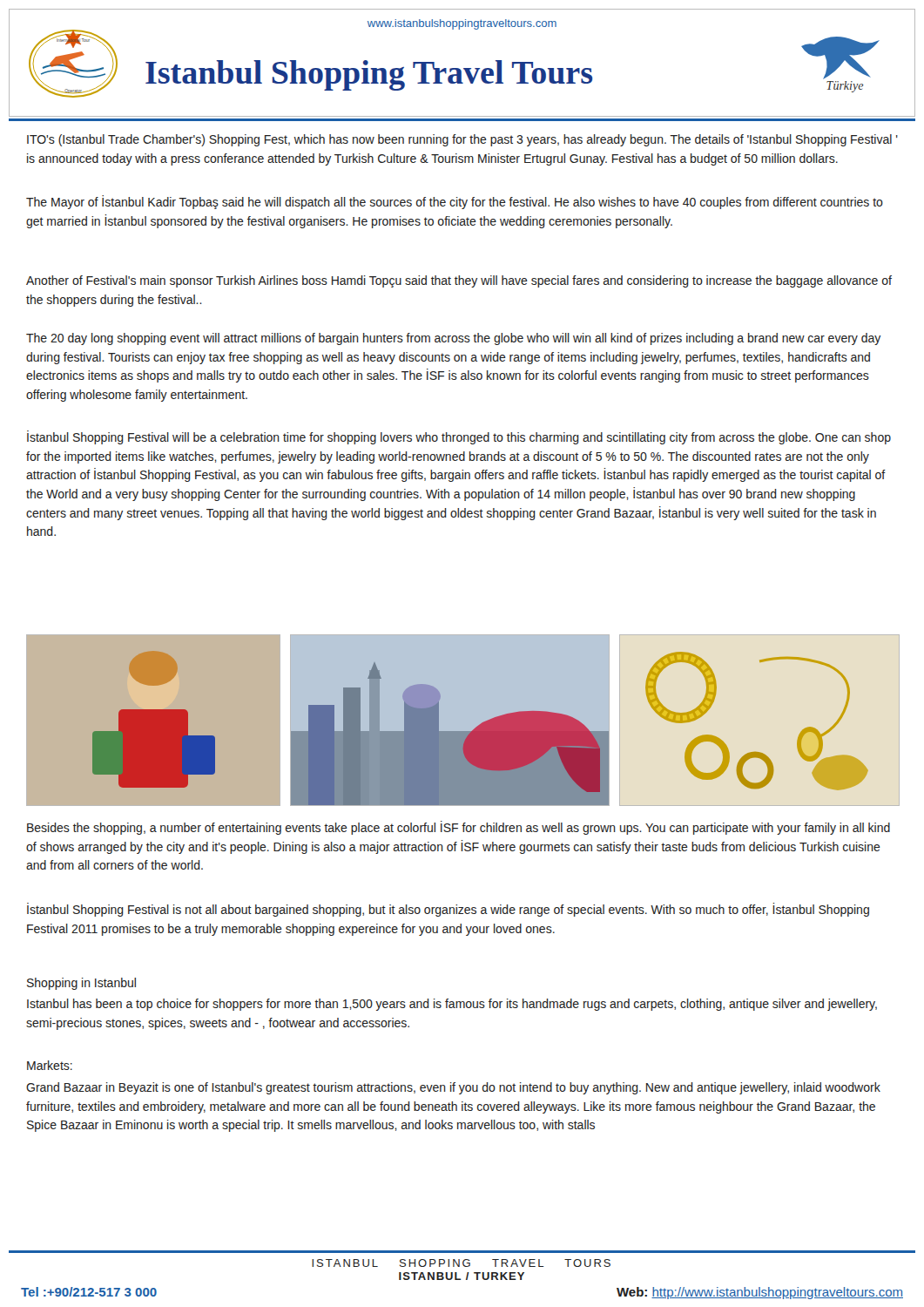Locate the block of text that opens with "ITO's (Istanbul Trade Chamber's) Shopping Fest, which has"

pos(462,150)
